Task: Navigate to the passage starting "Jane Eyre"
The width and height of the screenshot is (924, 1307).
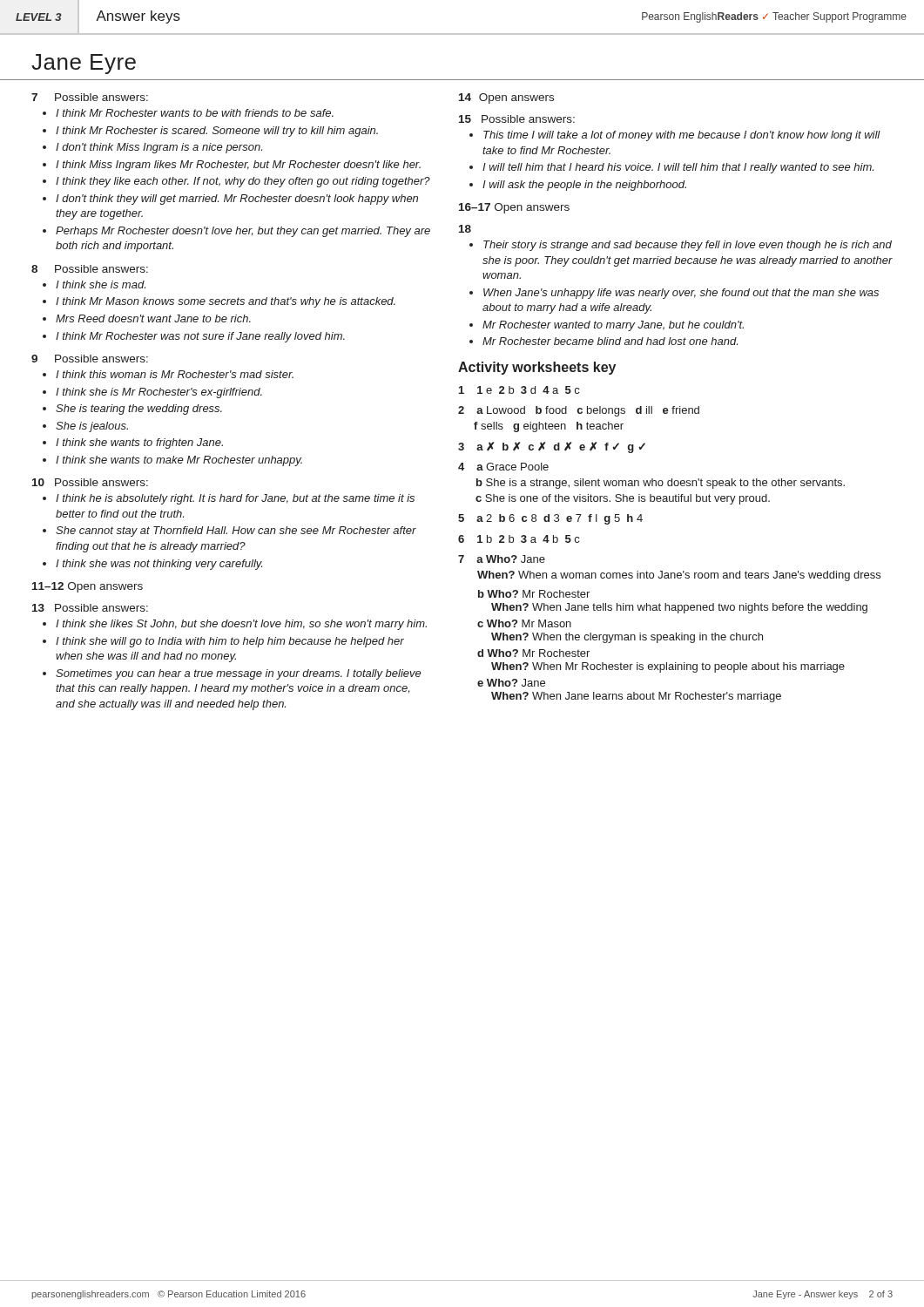Action: tap(84, 62)
